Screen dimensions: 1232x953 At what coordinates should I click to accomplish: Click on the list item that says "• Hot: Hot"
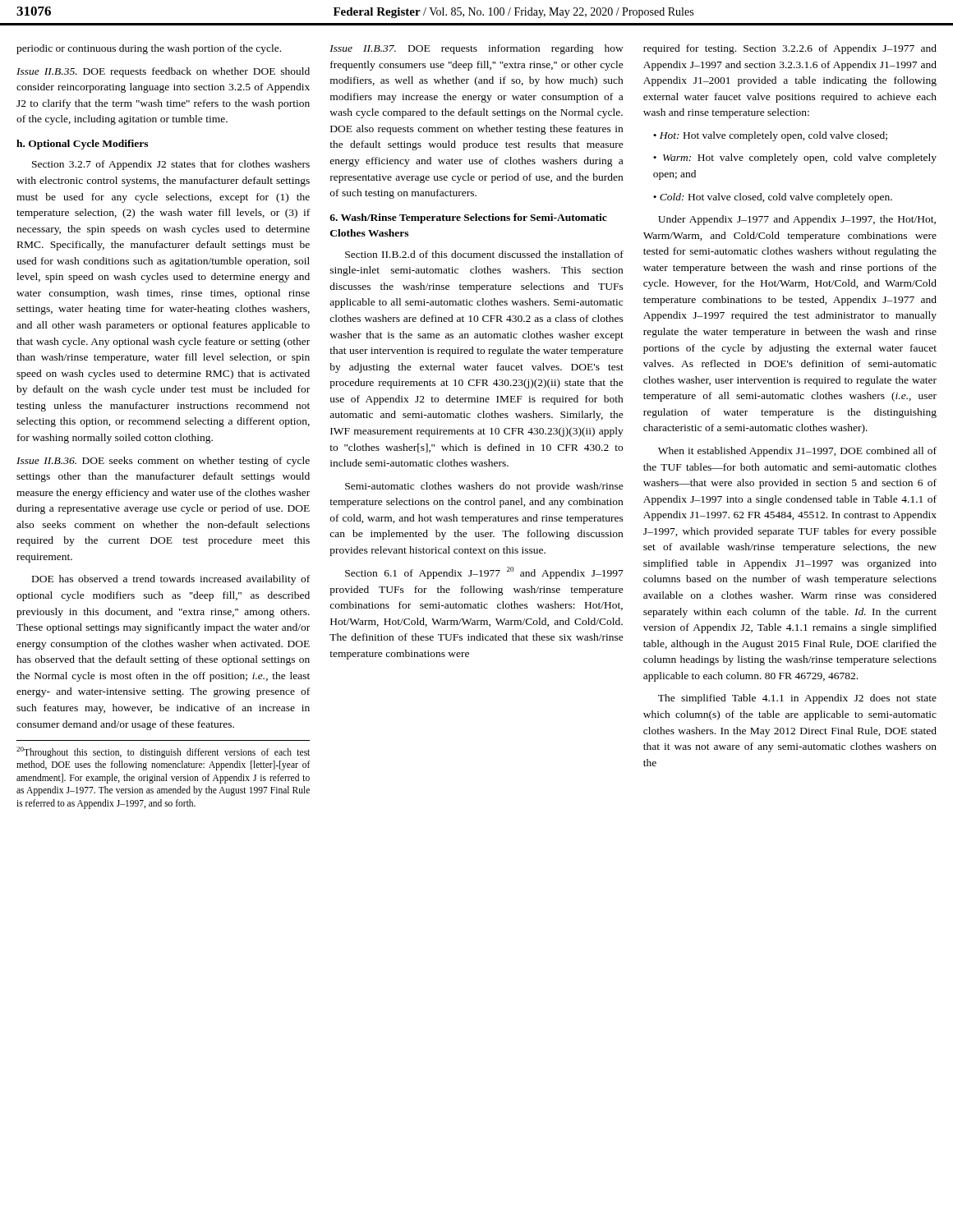click(795, 135)
